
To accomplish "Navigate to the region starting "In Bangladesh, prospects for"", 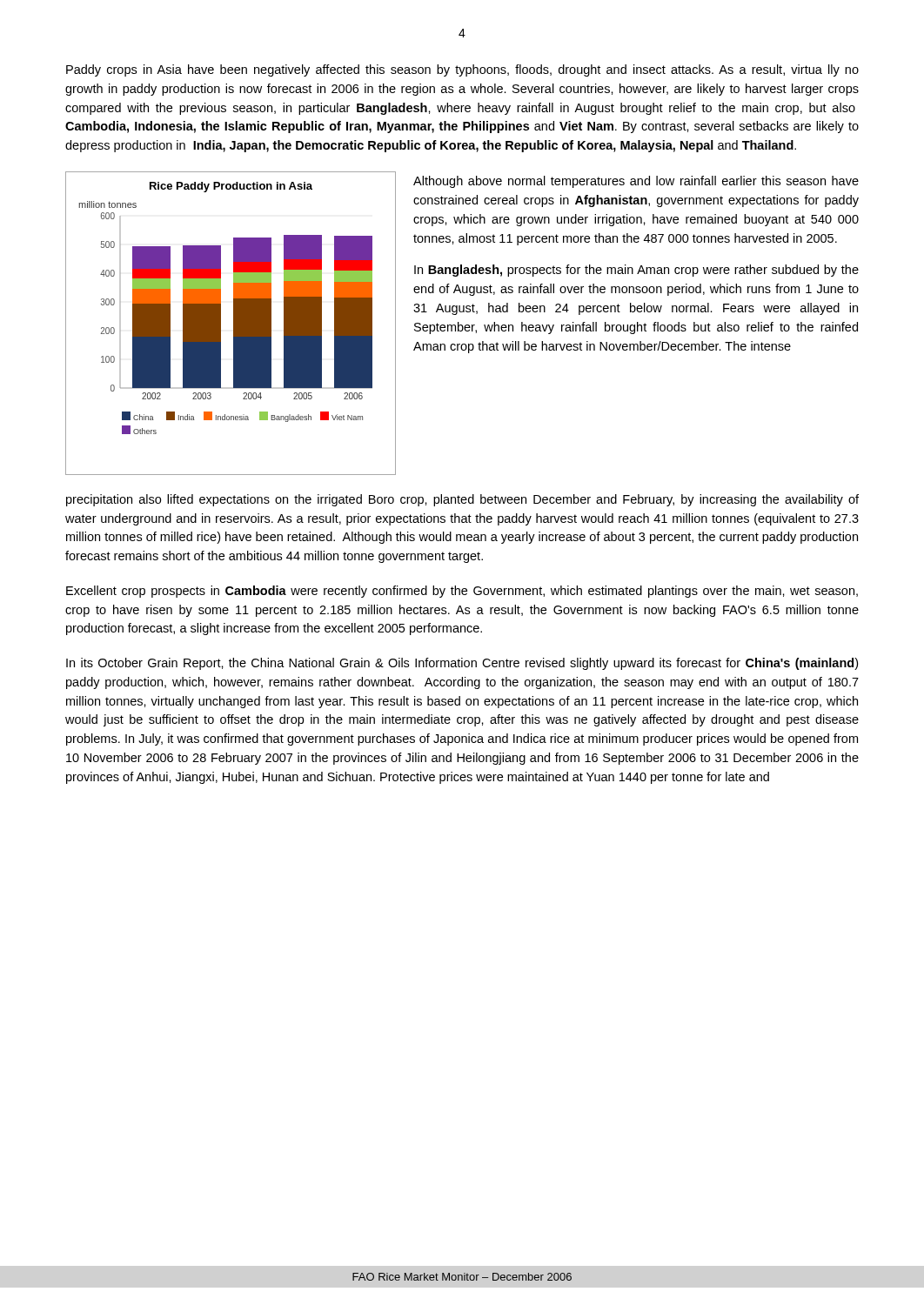I will [636, 308].
